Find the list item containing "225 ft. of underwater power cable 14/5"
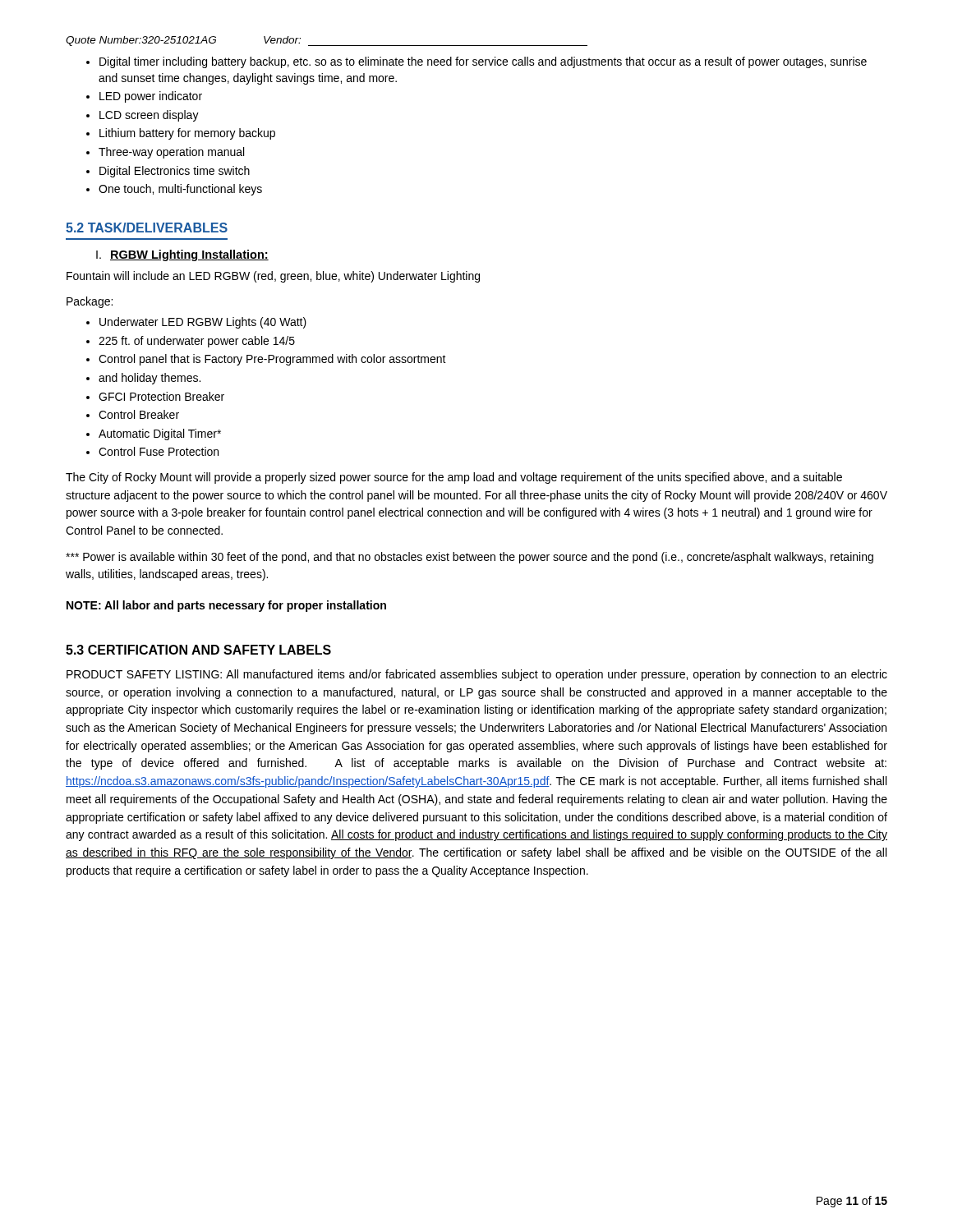Screen dimensions: 1232x953 pos(197,342)
